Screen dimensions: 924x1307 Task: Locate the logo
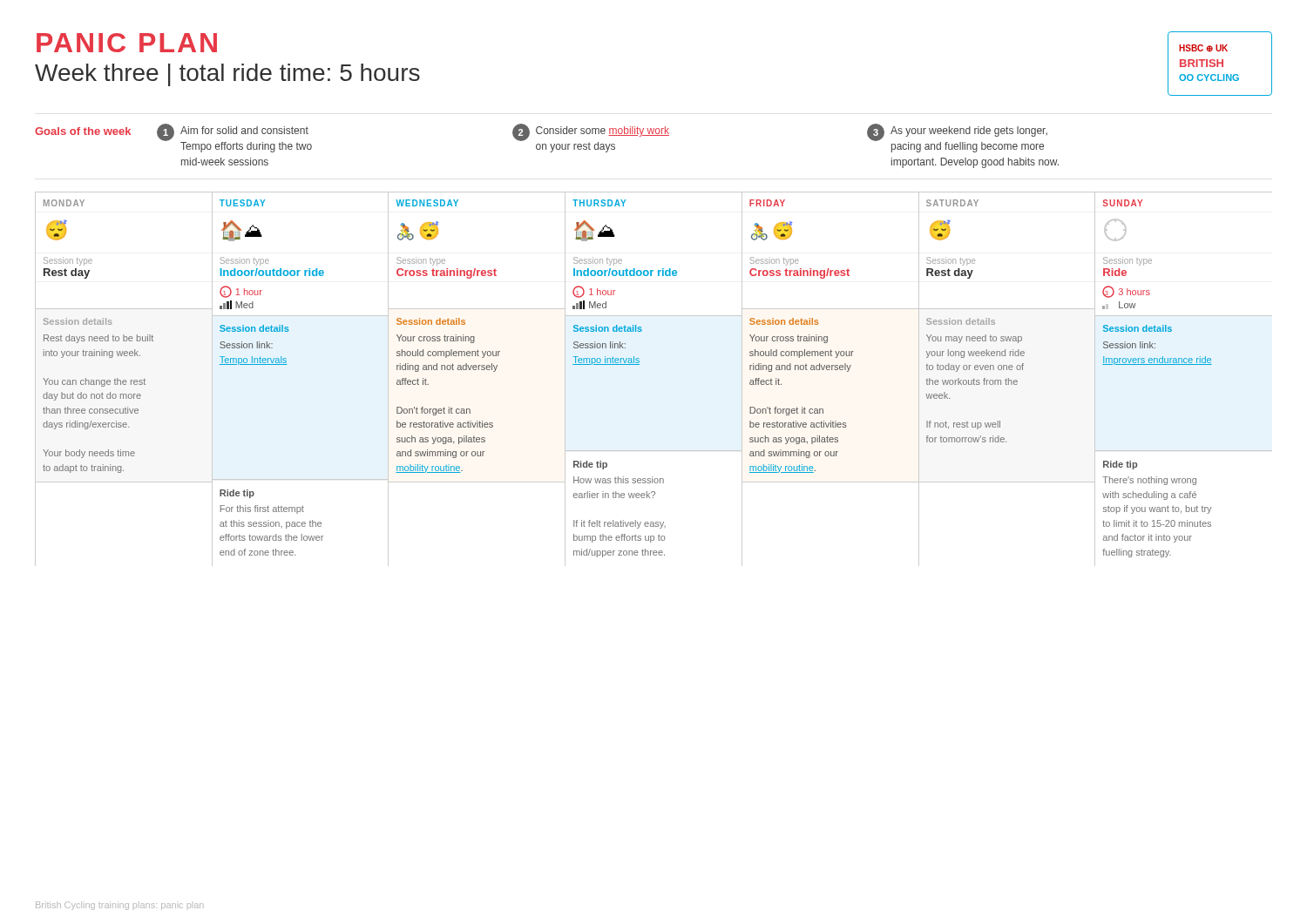coord(1220,65)
